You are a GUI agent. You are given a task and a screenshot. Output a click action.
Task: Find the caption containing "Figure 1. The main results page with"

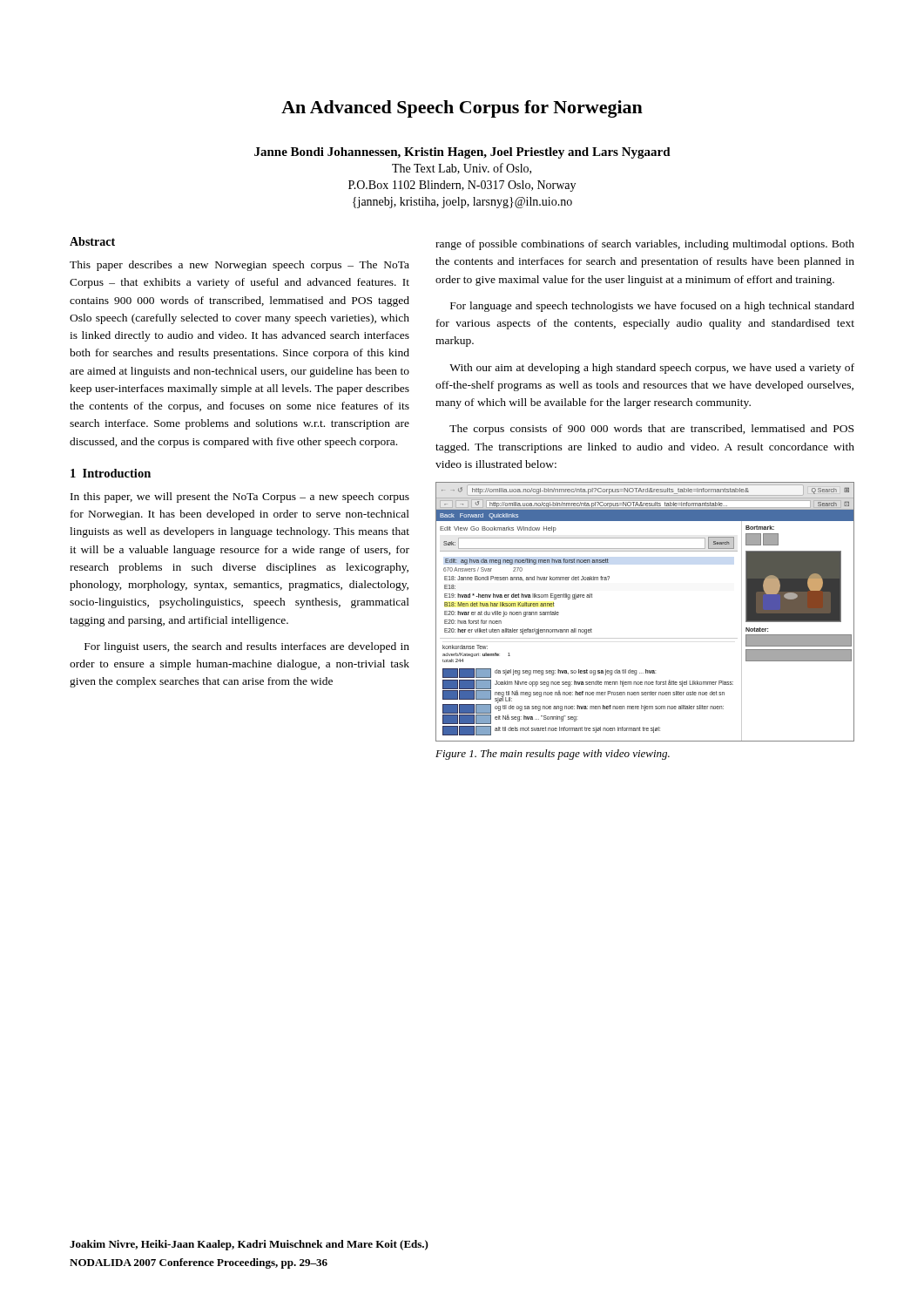553,753
